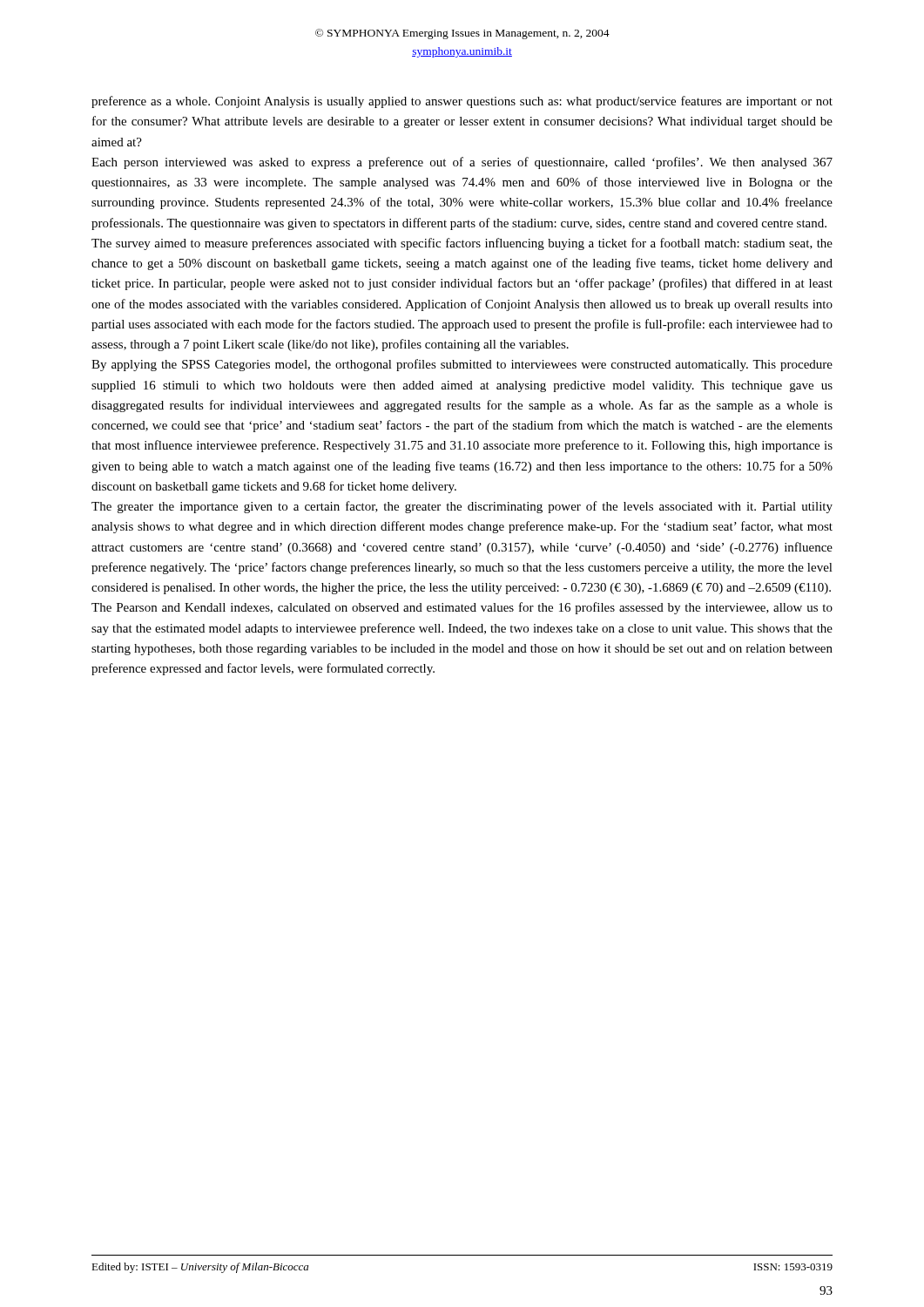Find the region starting "The greater the importance given"

click(462, 547)
